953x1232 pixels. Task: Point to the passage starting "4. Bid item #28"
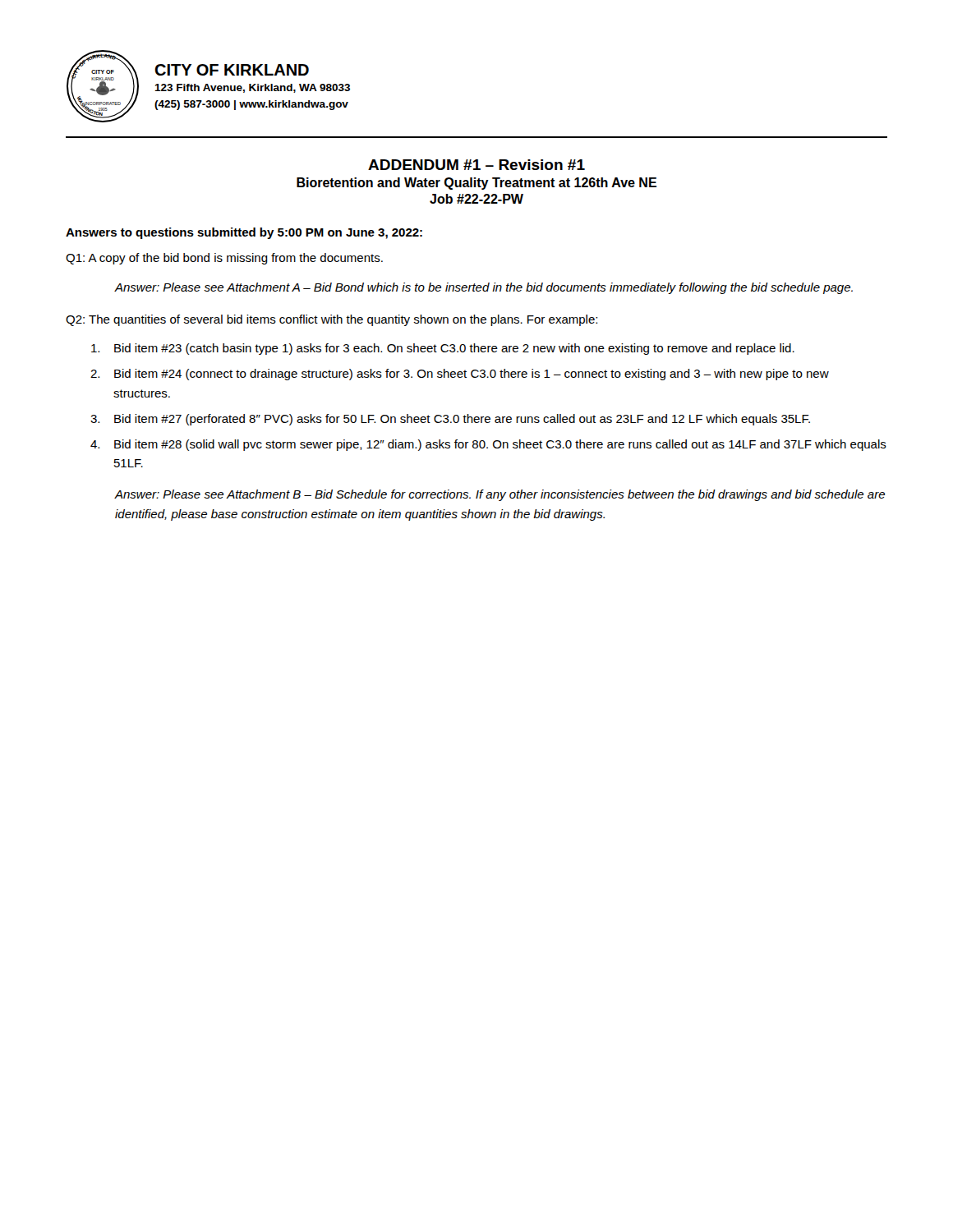[489, 454]
